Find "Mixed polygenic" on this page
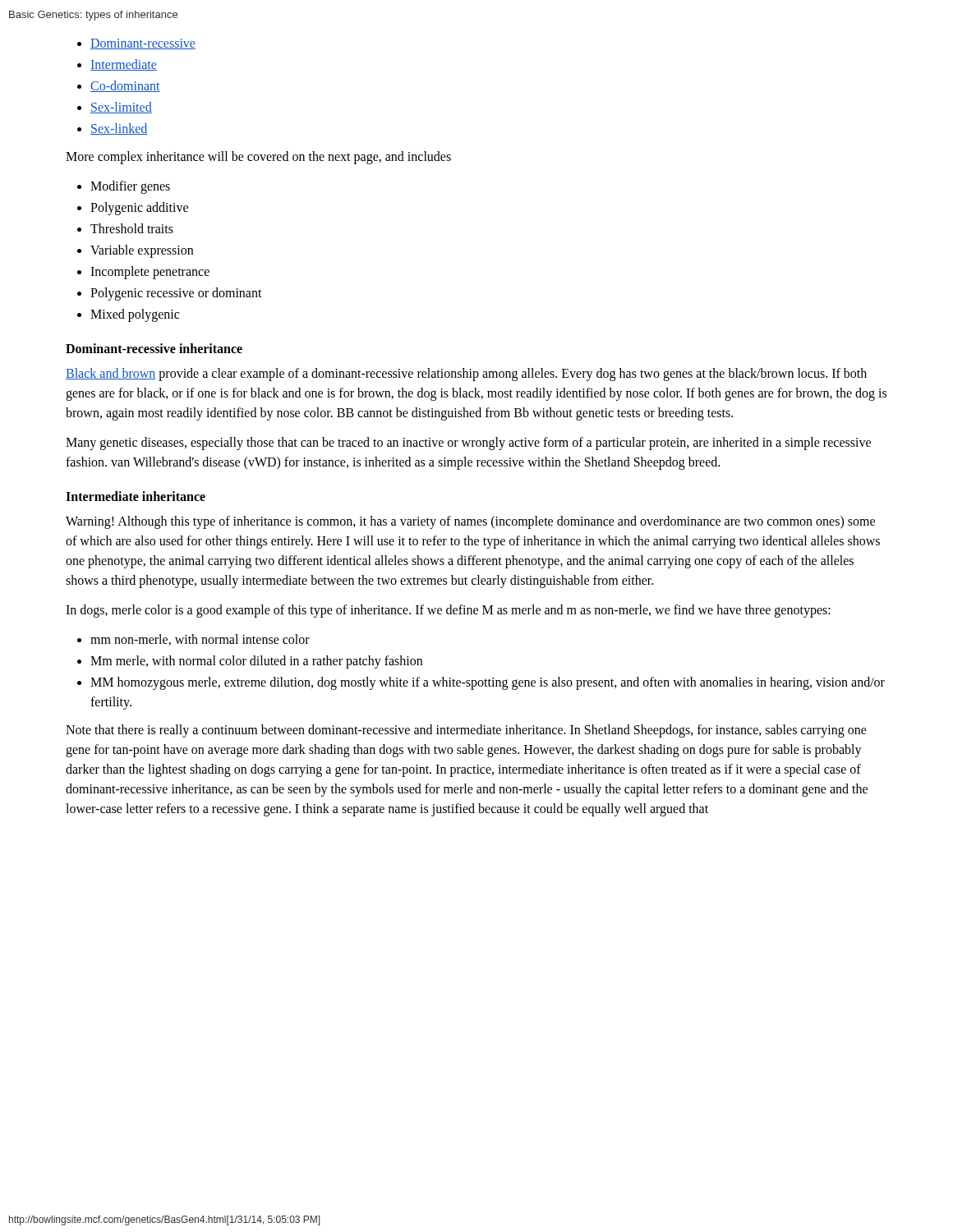Viewport: 953px width, 1232px height. coord(135,314)
